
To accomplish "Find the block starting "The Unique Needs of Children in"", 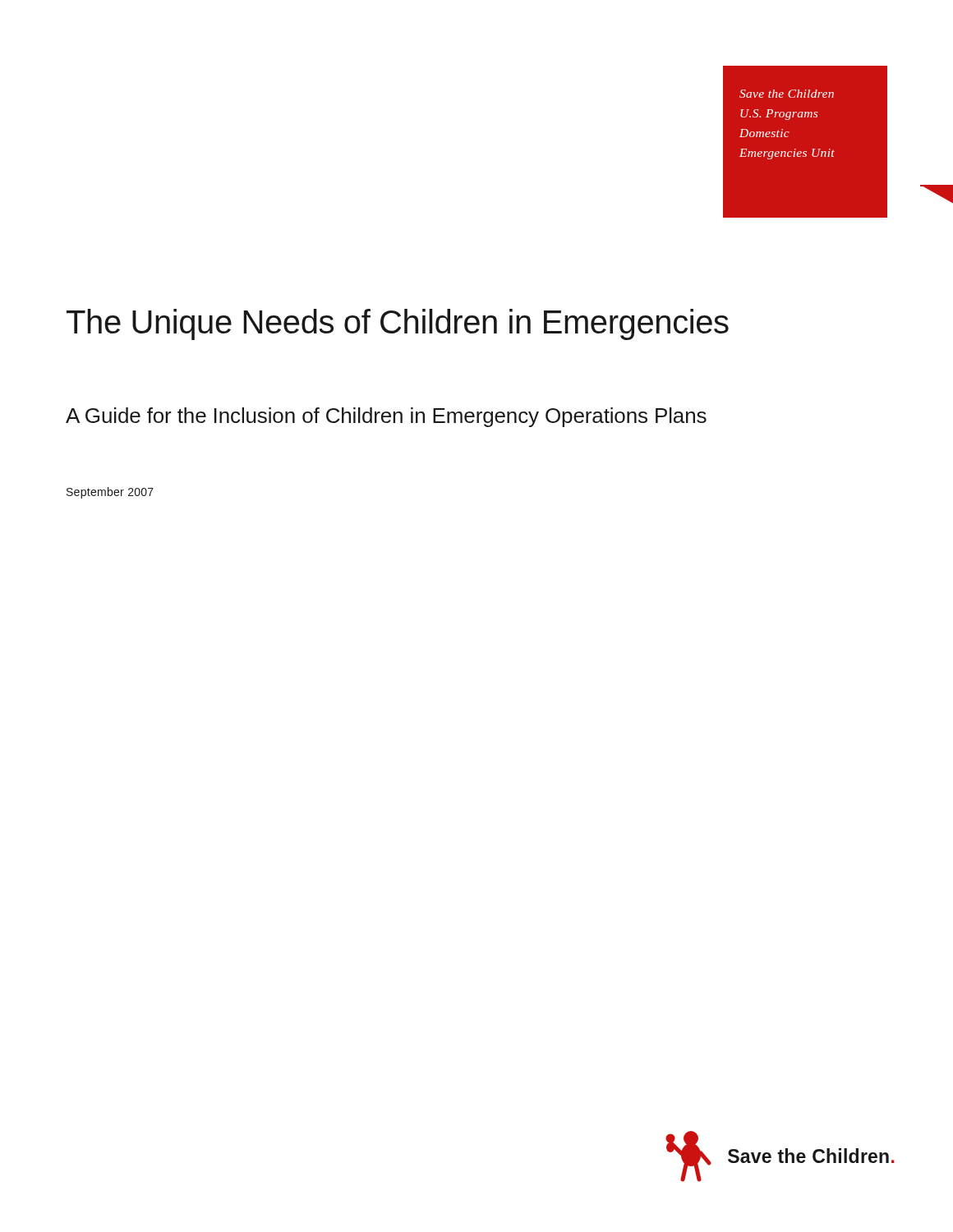I will pos(397,322).
